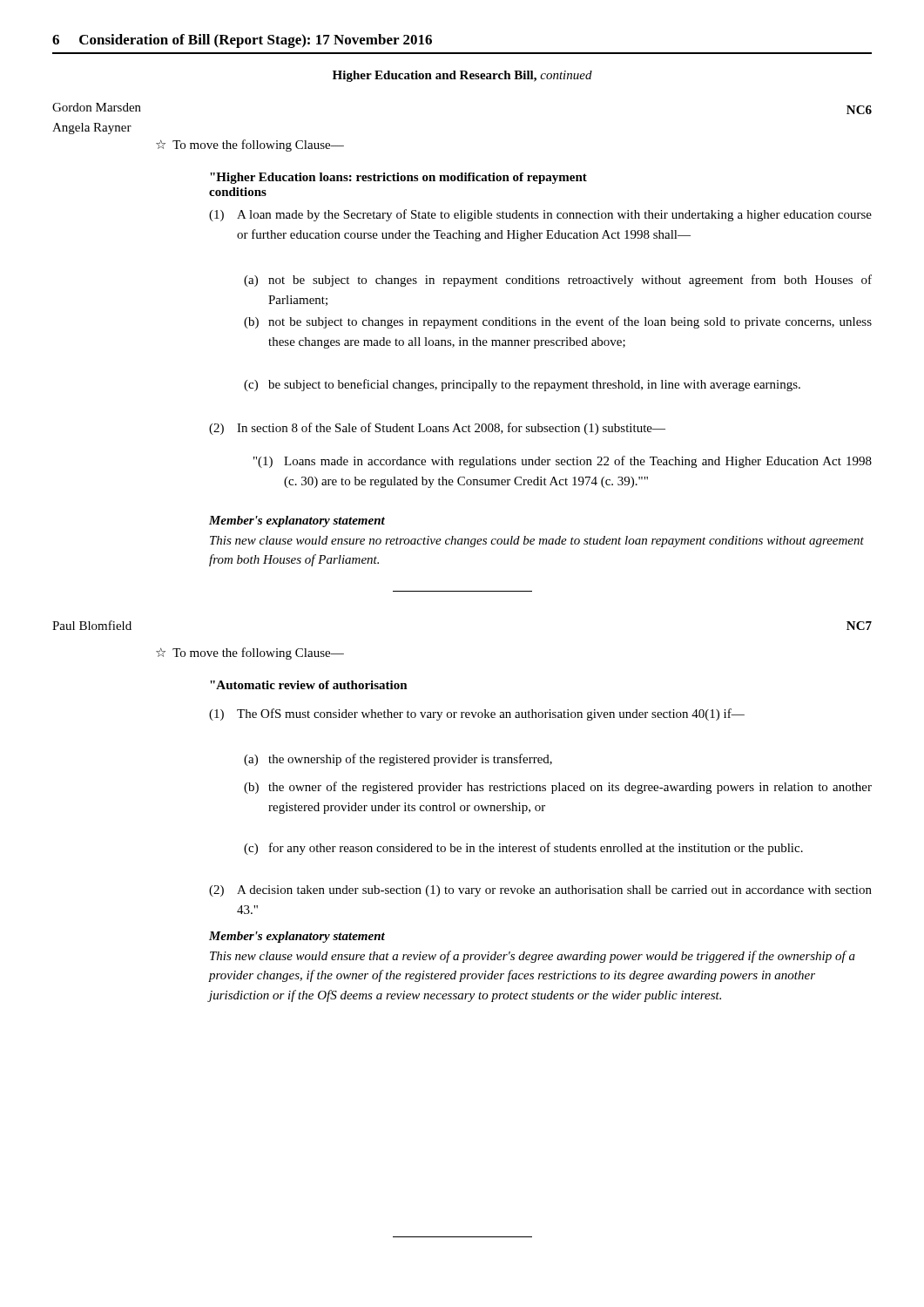Locate the text block starting "(b) not be"
This screenshot has width=924, height=1307.
558,332
